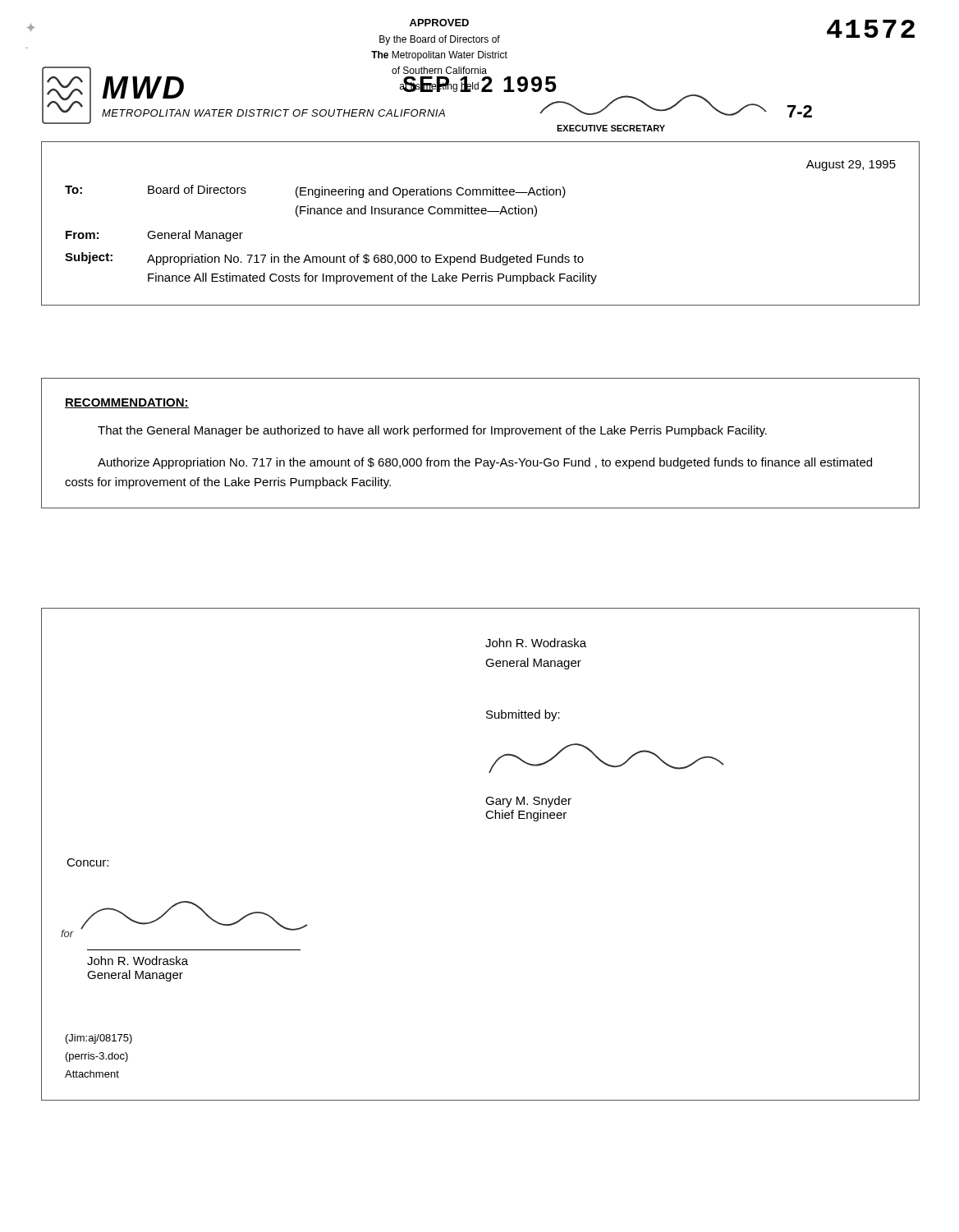Select the block starting "That the General Manager"
Image resolution: width=959 pixels, height=1232 pixels.
[433, 430]
